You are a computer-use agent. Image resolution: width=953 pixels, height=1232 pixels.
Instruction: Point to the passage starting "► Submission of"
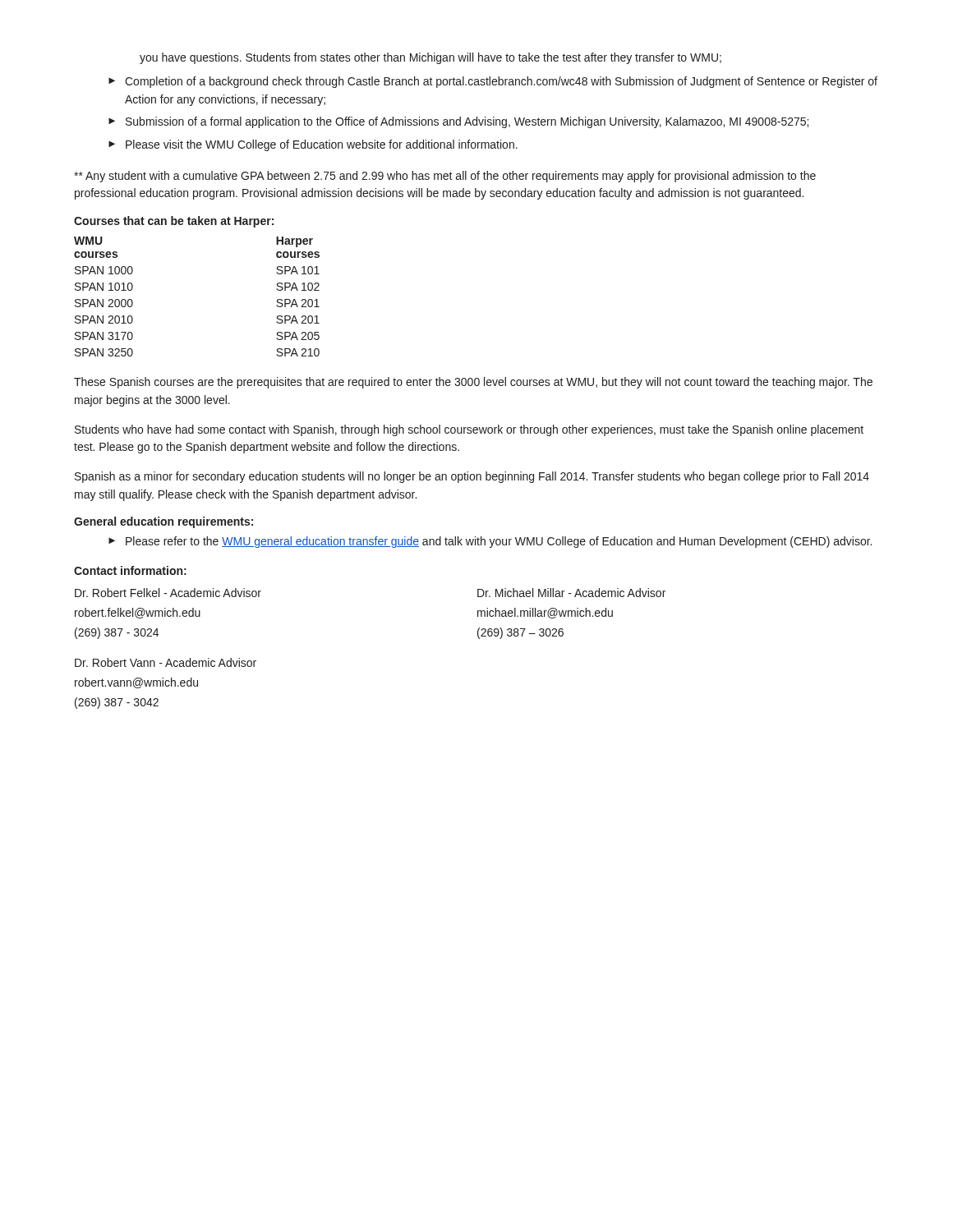point(493,123)
